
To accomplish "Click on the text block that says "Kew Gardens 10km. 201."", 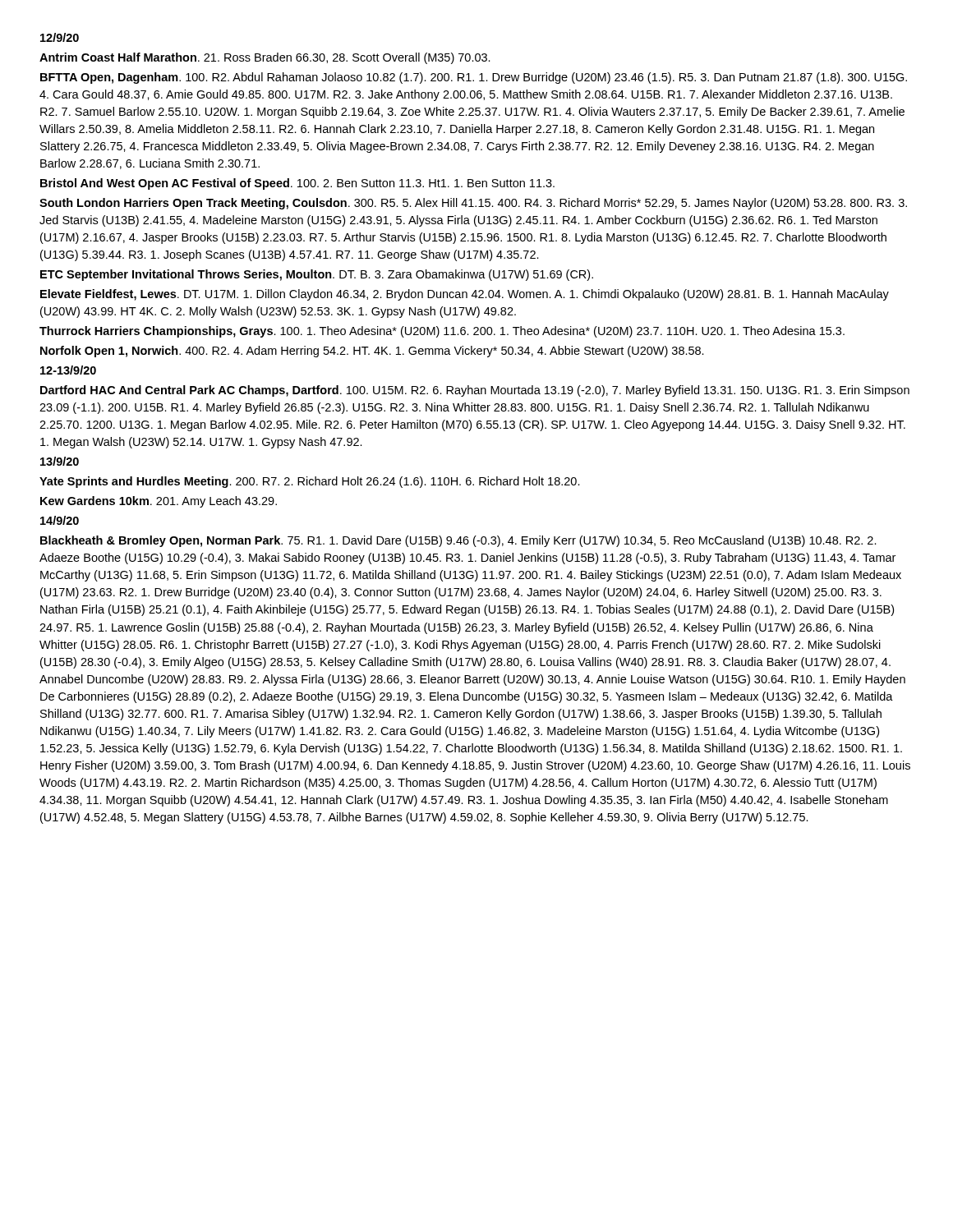I will click(159, 501).
